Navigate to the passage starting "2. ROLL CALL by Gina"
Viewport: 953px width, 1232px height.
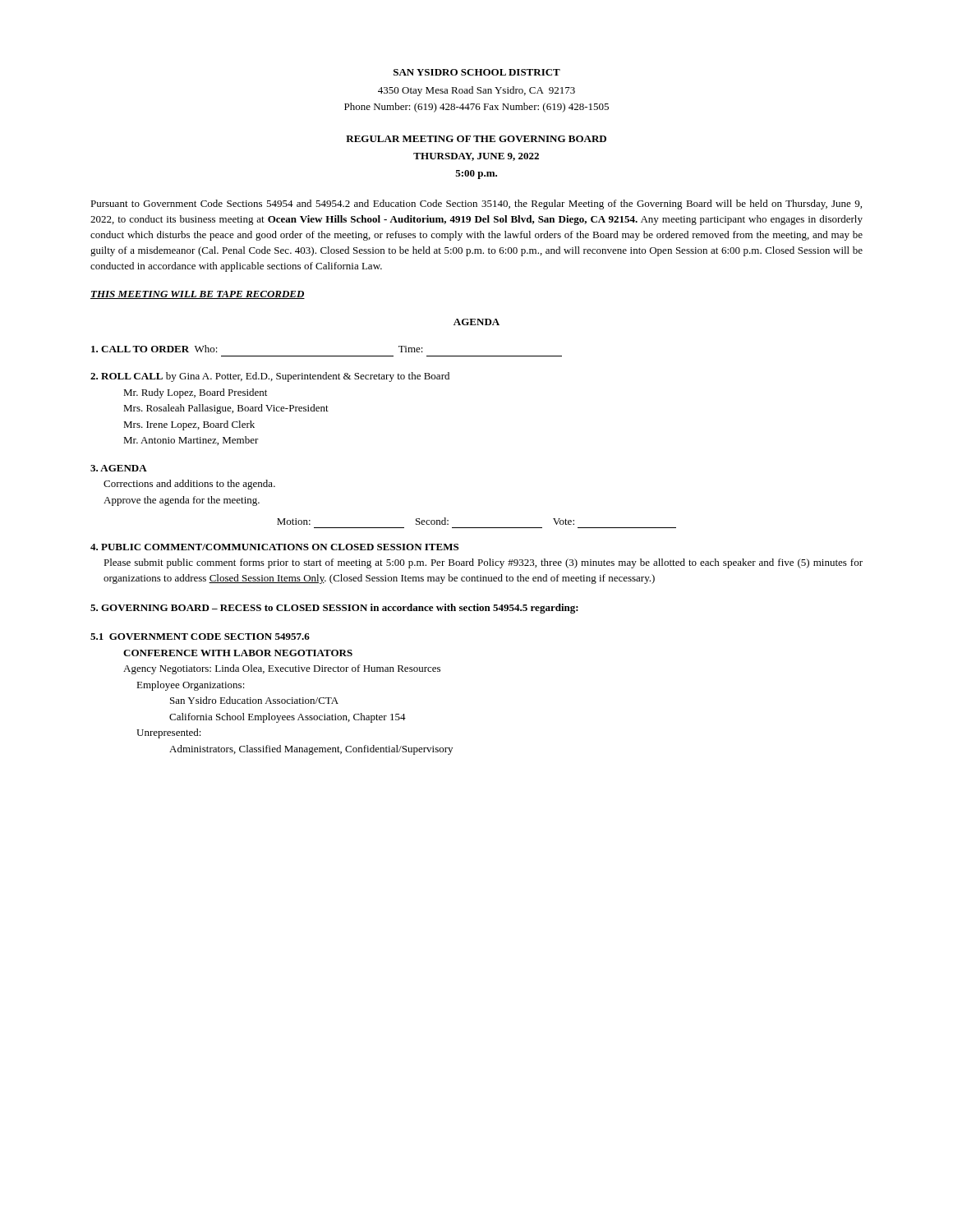click(270, 377)
